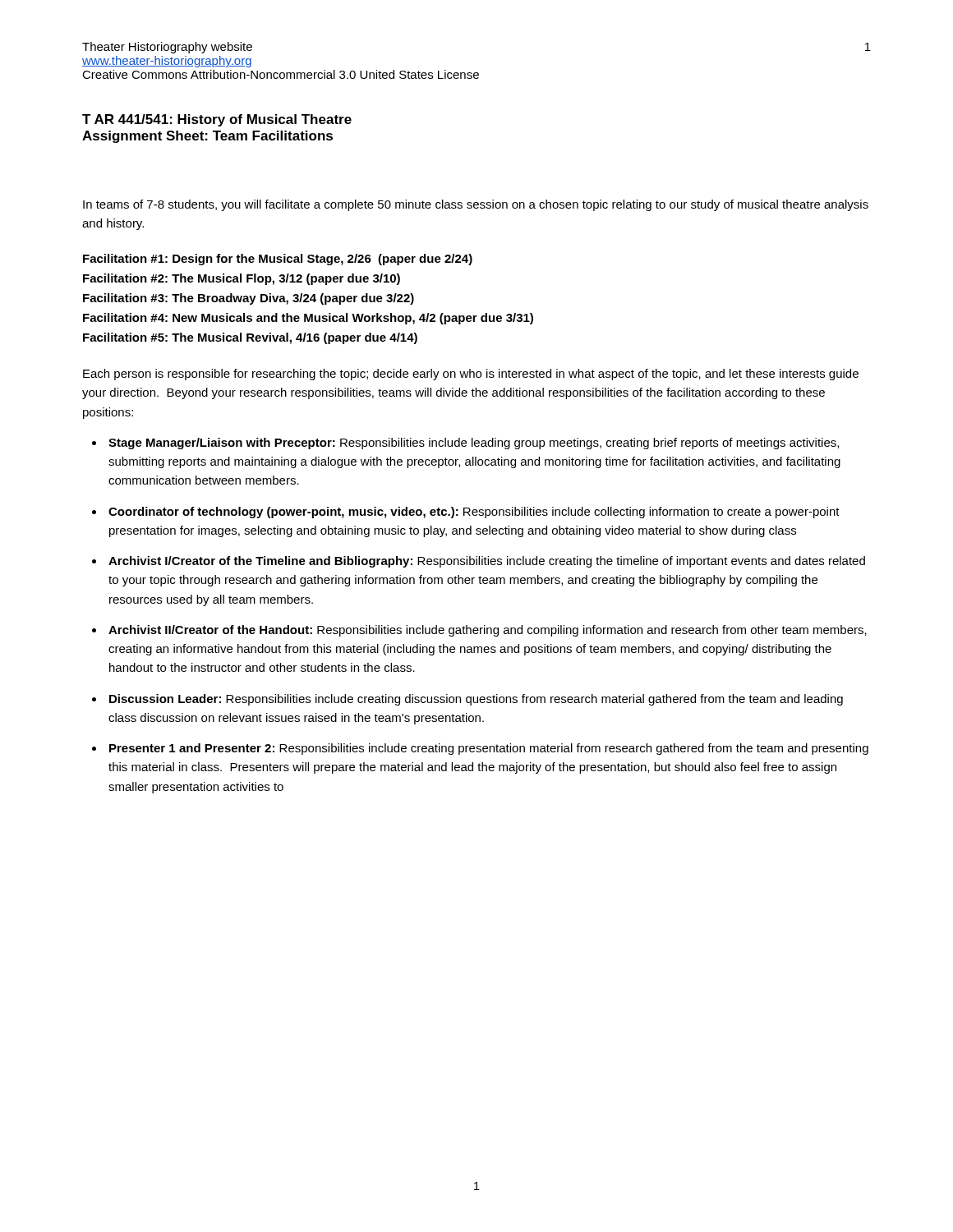This screenshot has height=1232, width=953.
Task: Locate the list item containing "Presenter 1 and Presenter"
Action: (489, 767)
